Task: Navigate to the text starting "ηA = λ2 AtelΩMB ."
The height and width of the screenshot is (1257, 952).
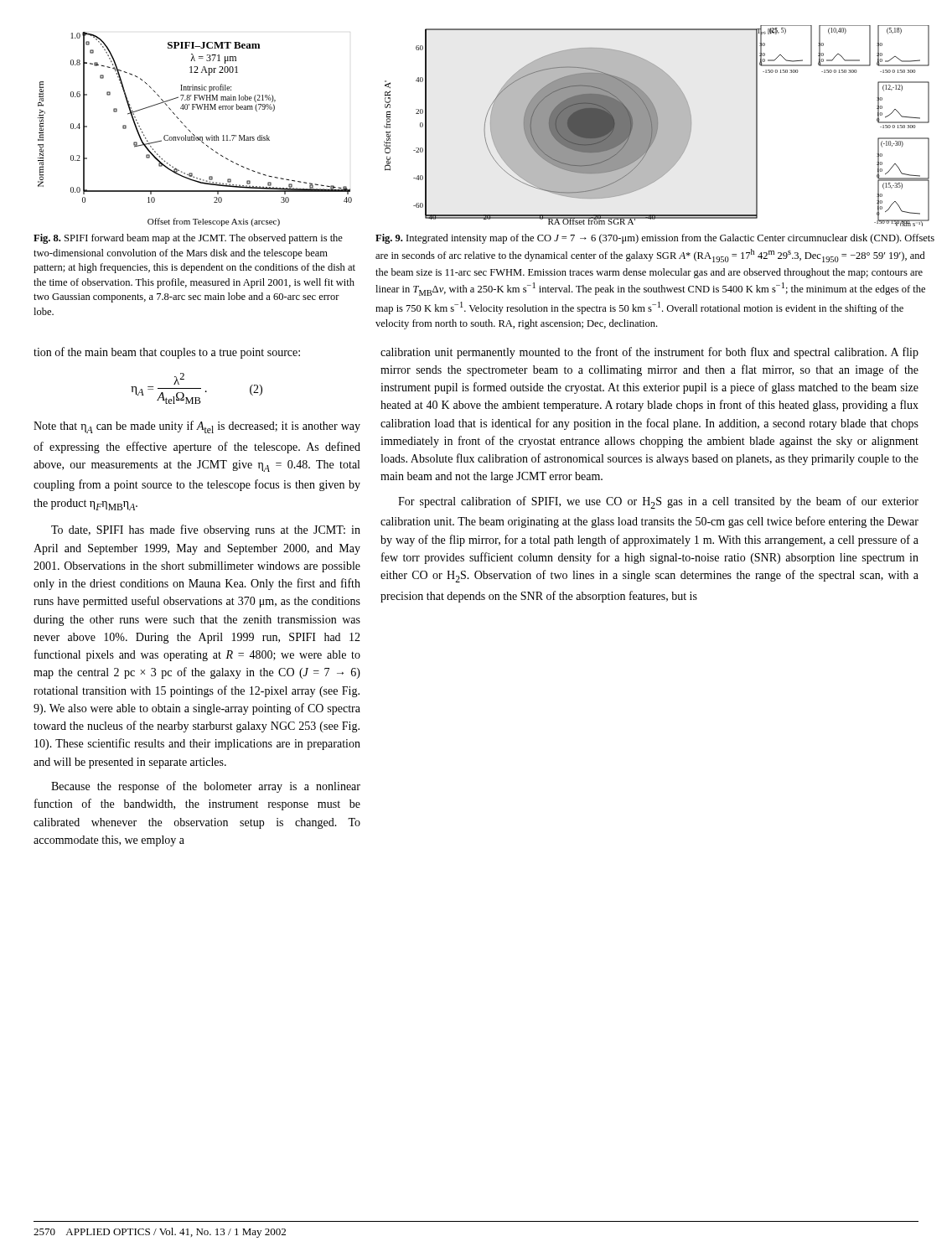Action: click(197, 389)
